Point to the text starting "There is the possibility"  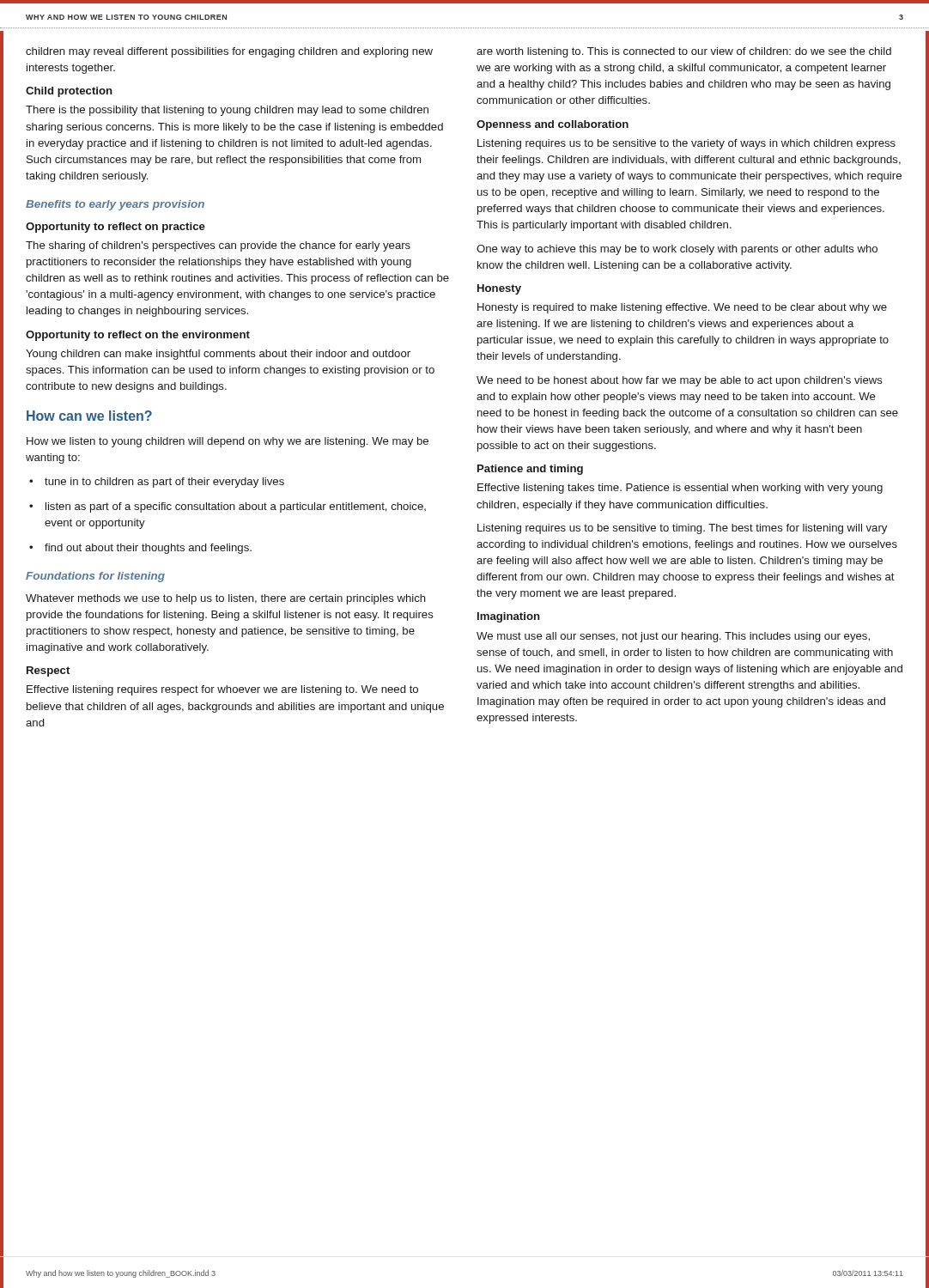239,143
